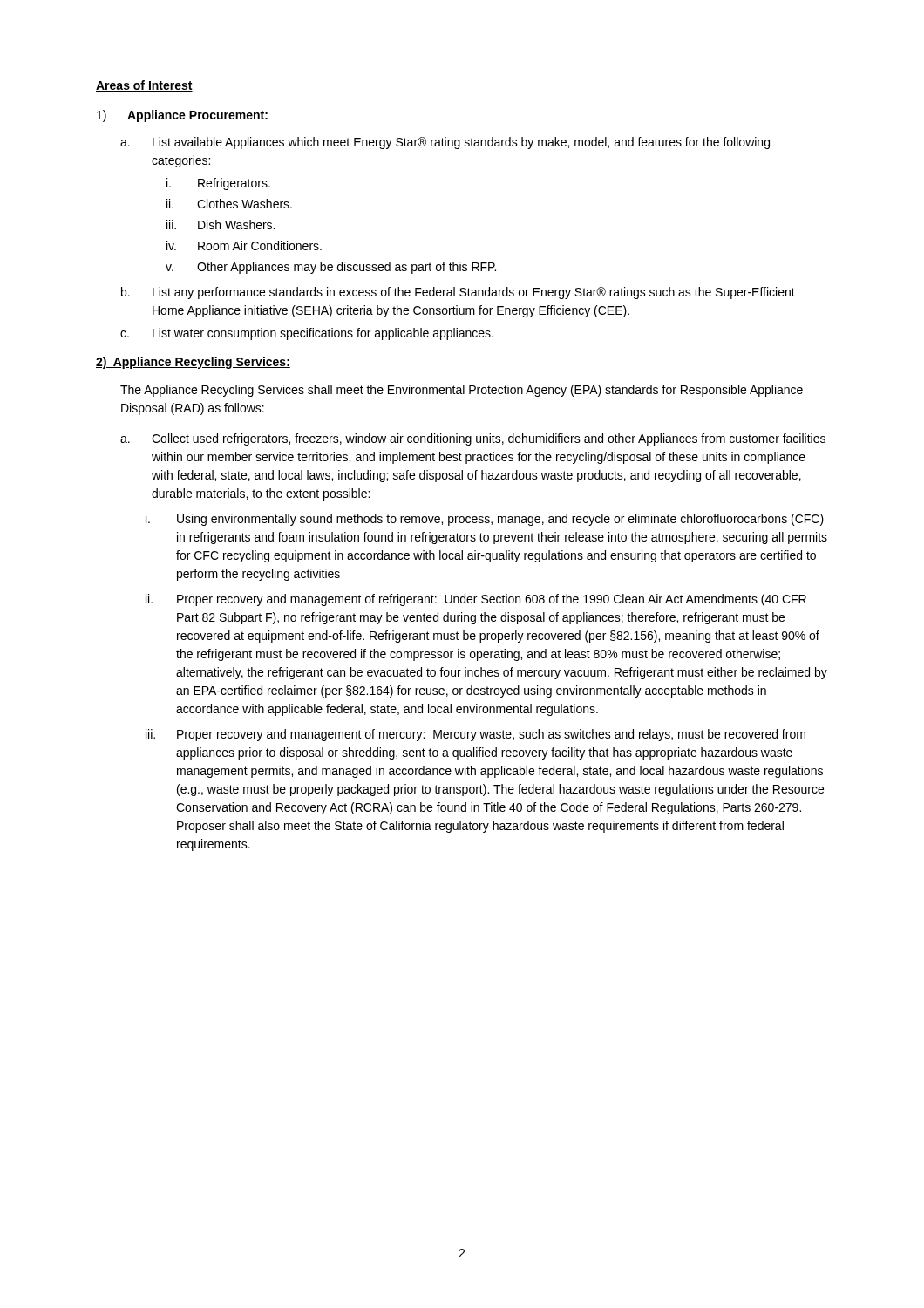The height and width of the screenshot is (1308, 924).
Task: Where is the passage that starts "a. List available Appliances which meet"?
Action: 474,152
